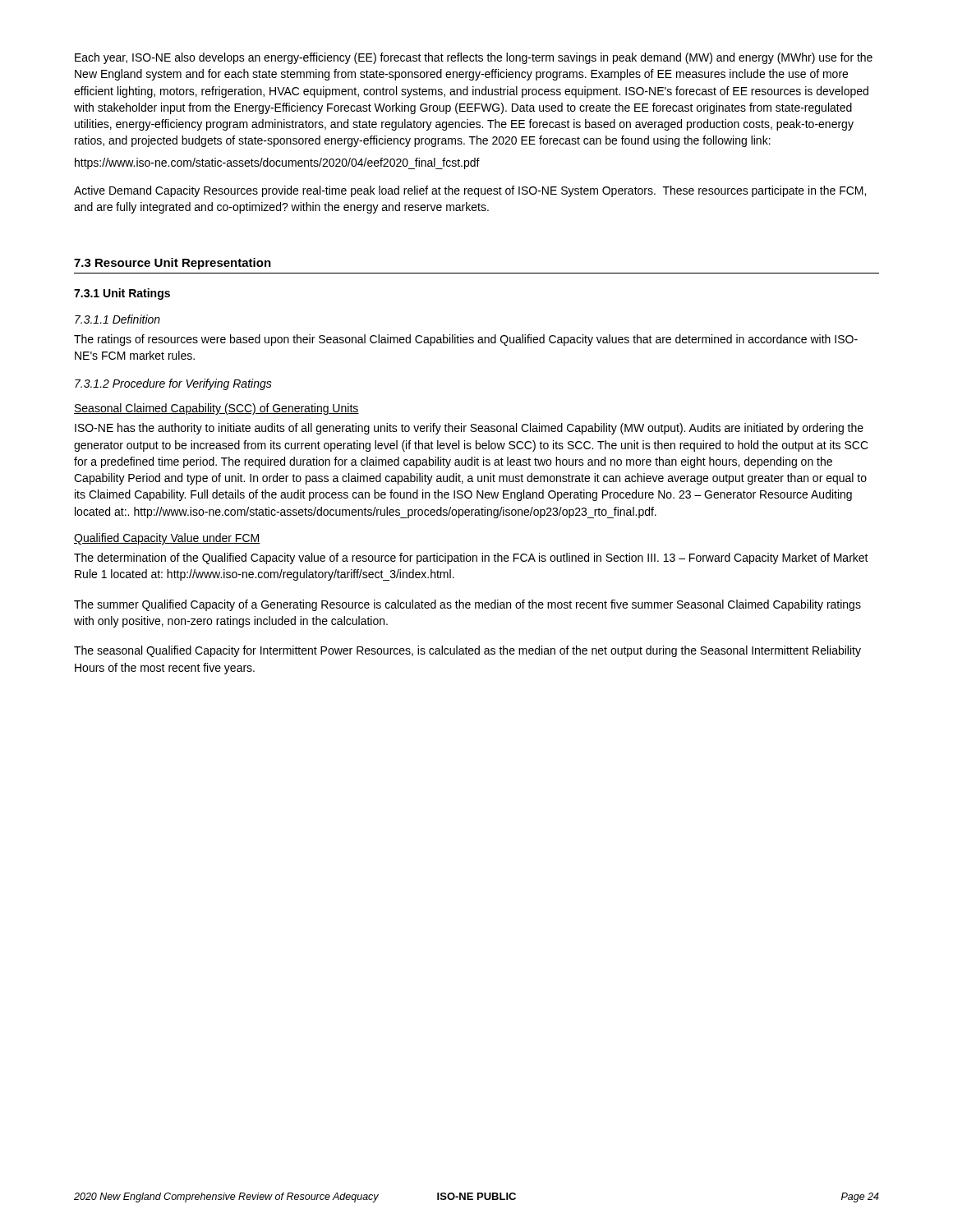The image size is (953, 1232).
Task: Point to the block beginning "The seasonal Qualified Capacity for Intermittent"
Action: [467, 659]
